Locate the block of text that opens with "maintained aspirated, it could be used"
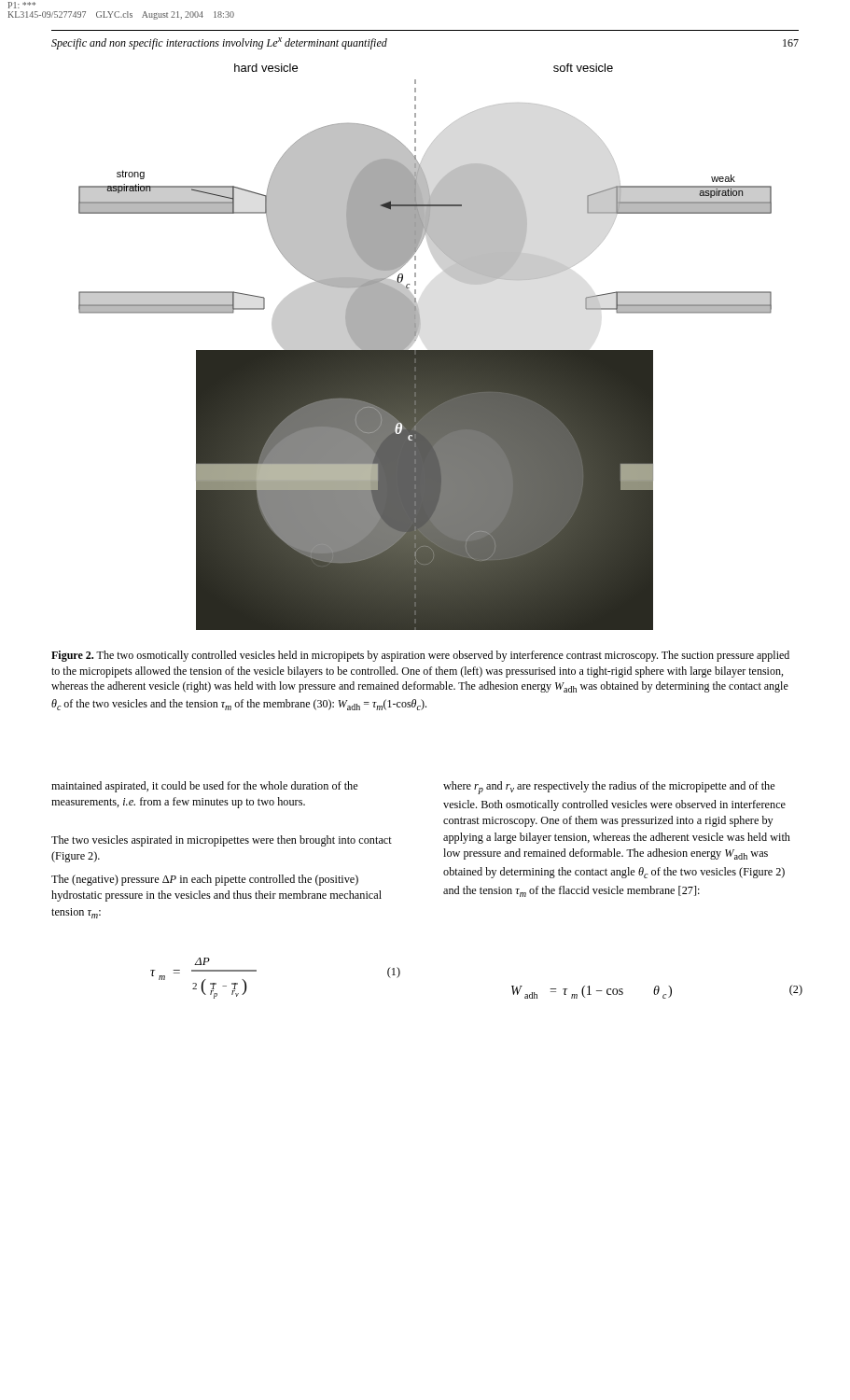 205,794
